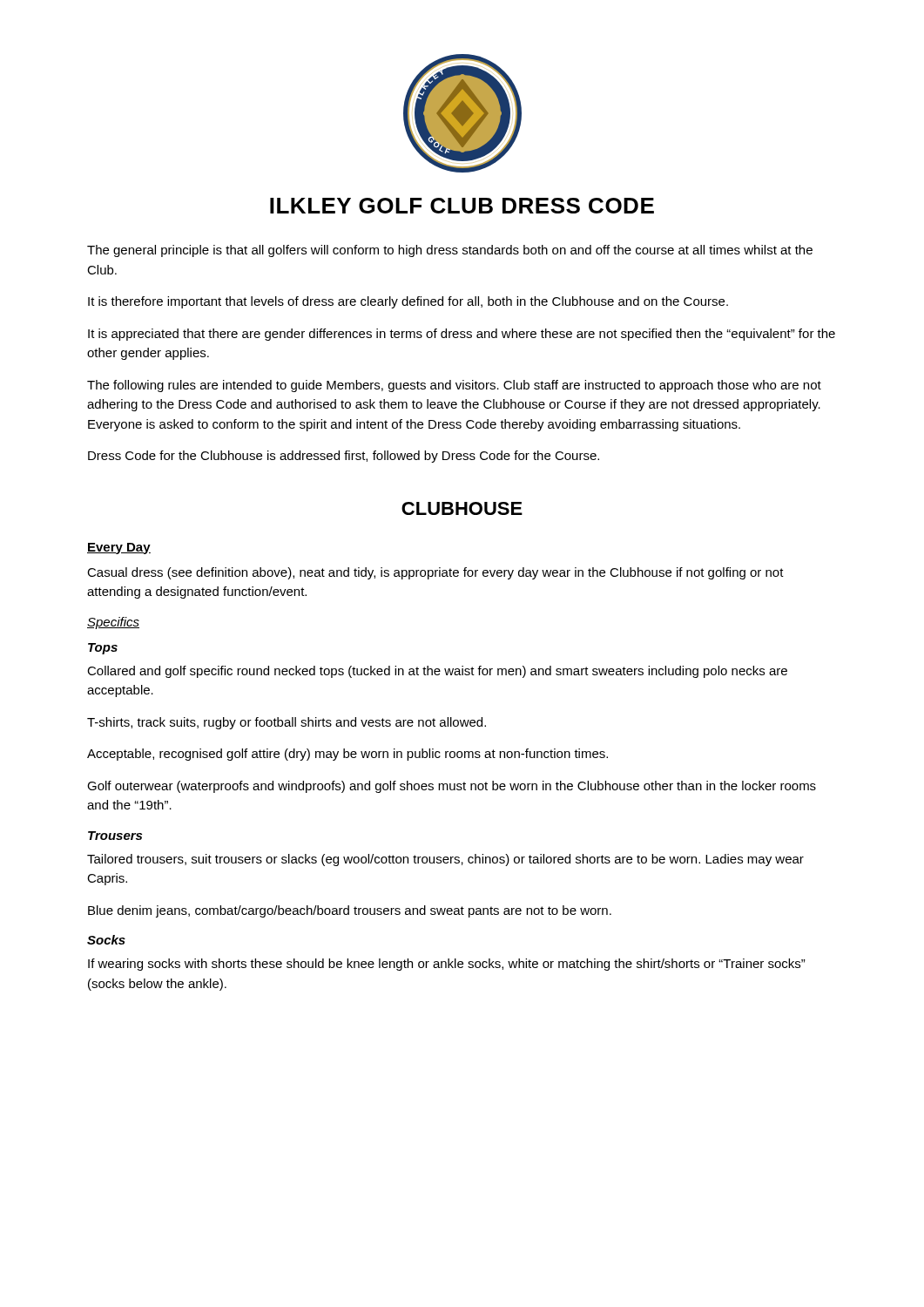This screenshot has width=924, height=1307.
Task: Click on the block starting "Acceptable, recognised golf attire (dry) may be"
Action: tap(348, 753)
